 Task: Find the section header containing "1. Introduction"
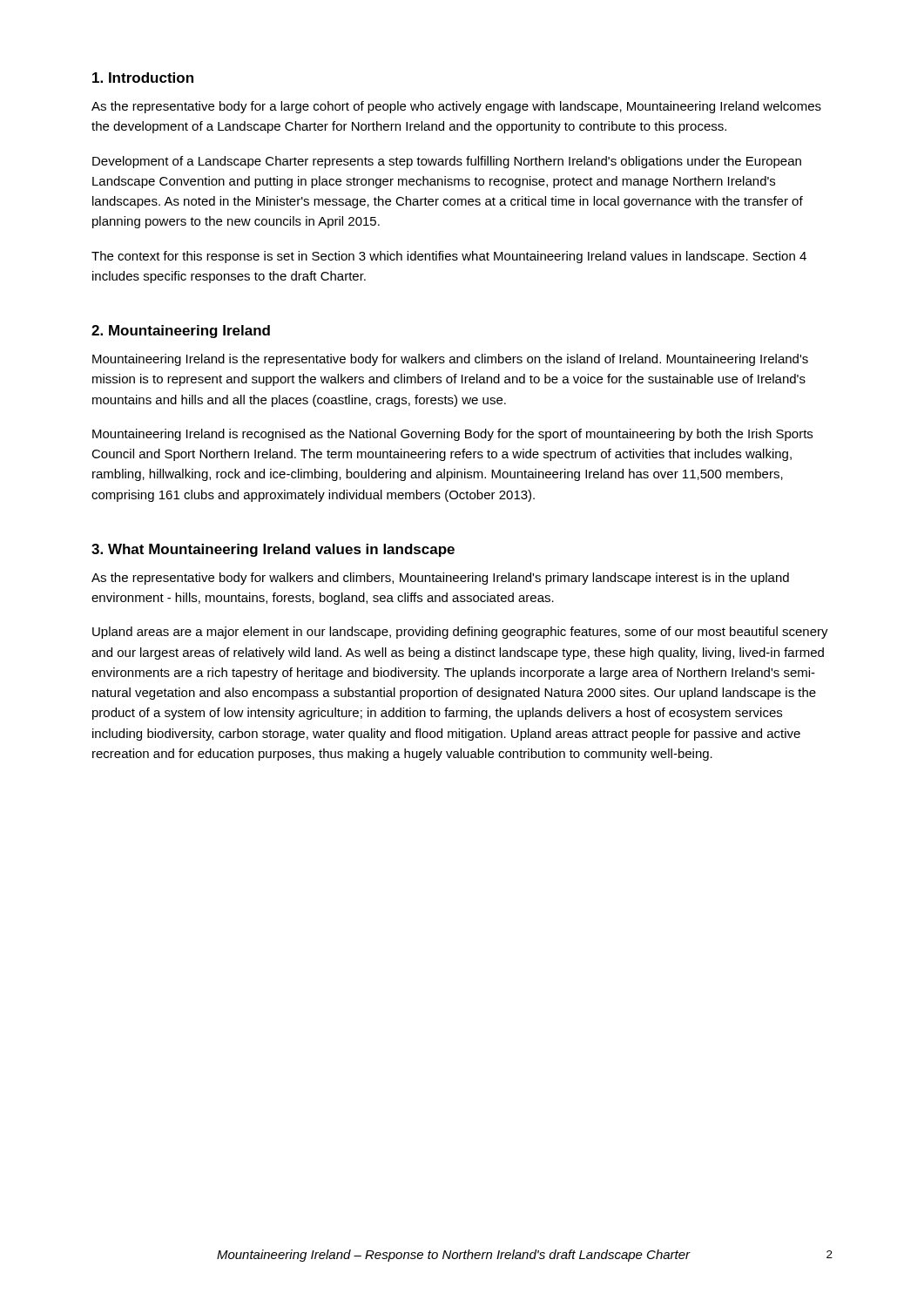pos(143,78)
